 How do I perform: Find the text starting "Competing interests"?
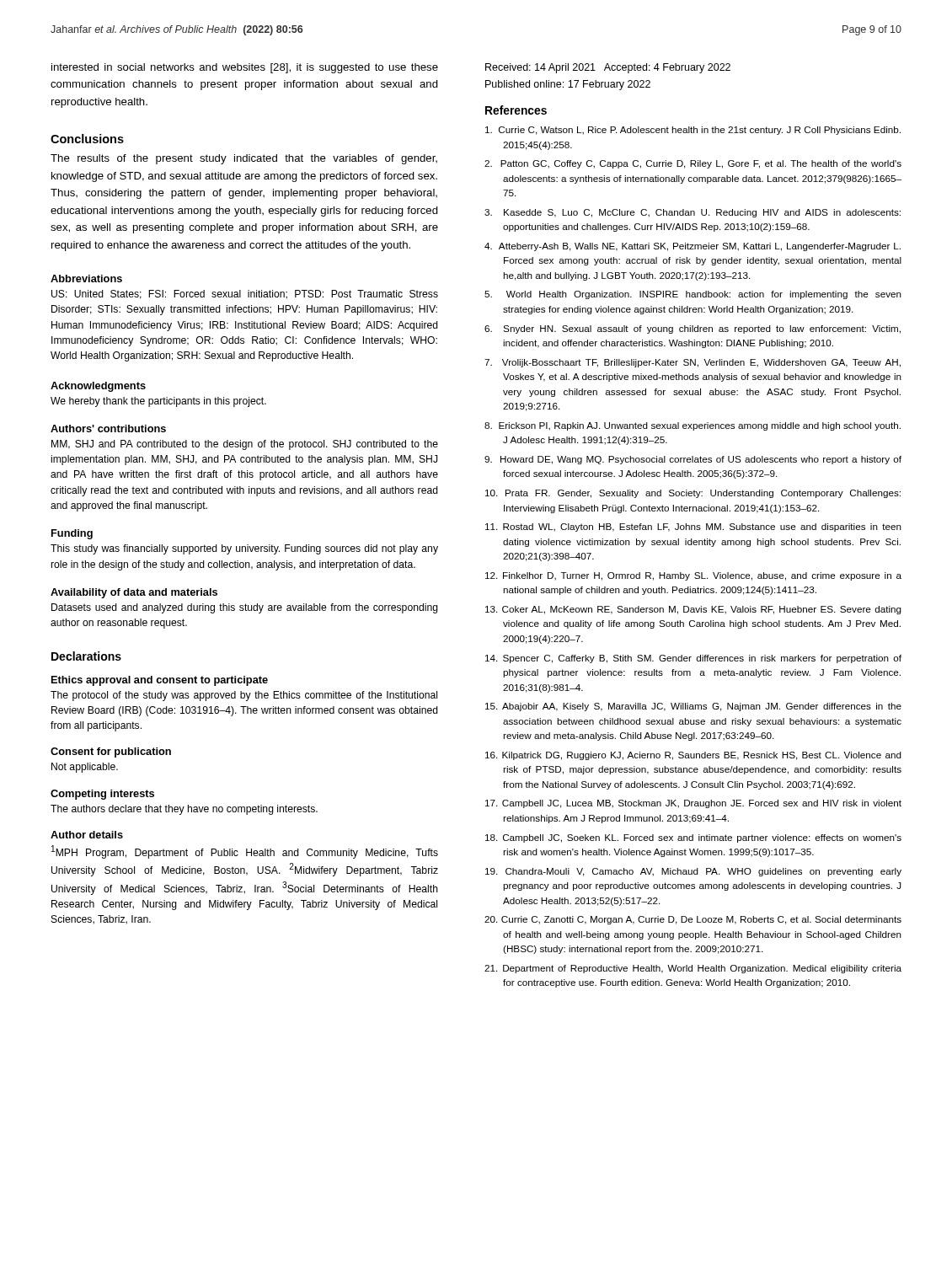(103, 793)
